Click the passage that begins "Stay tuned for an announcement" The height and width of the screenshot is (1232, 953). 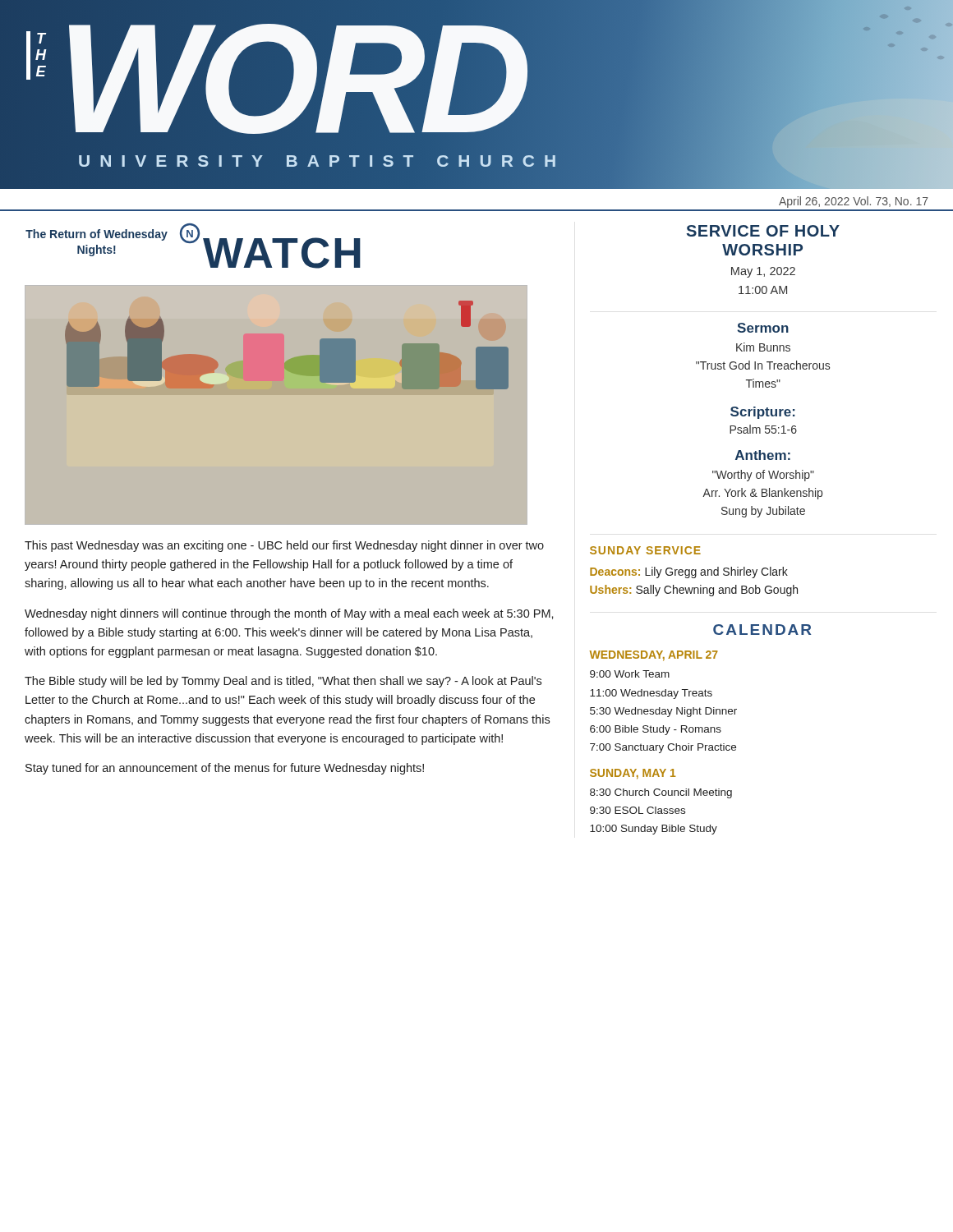[x=225, y=768]
